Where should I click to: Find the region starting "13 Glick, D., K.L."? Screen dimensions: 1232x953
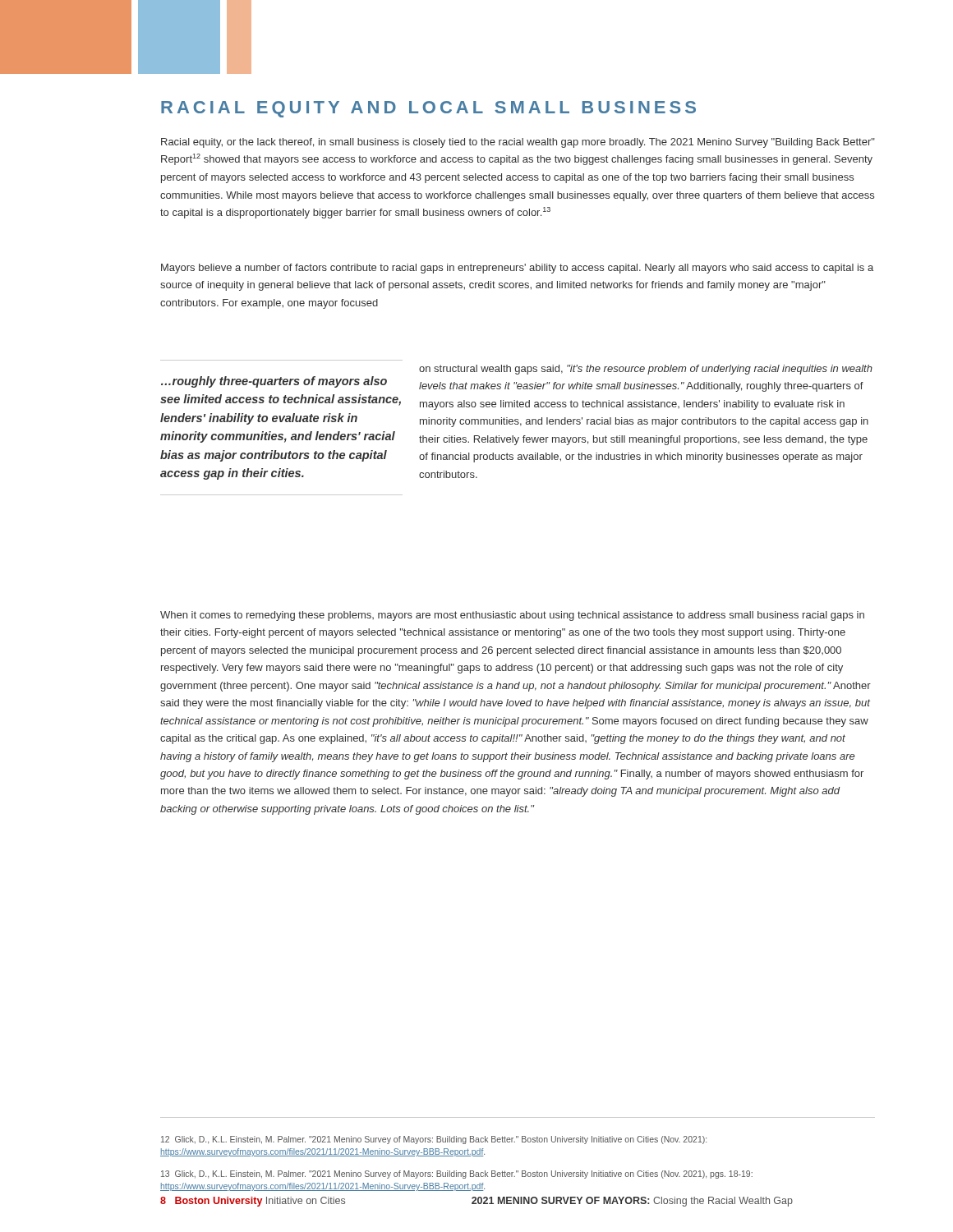[x=518, y=1181]
